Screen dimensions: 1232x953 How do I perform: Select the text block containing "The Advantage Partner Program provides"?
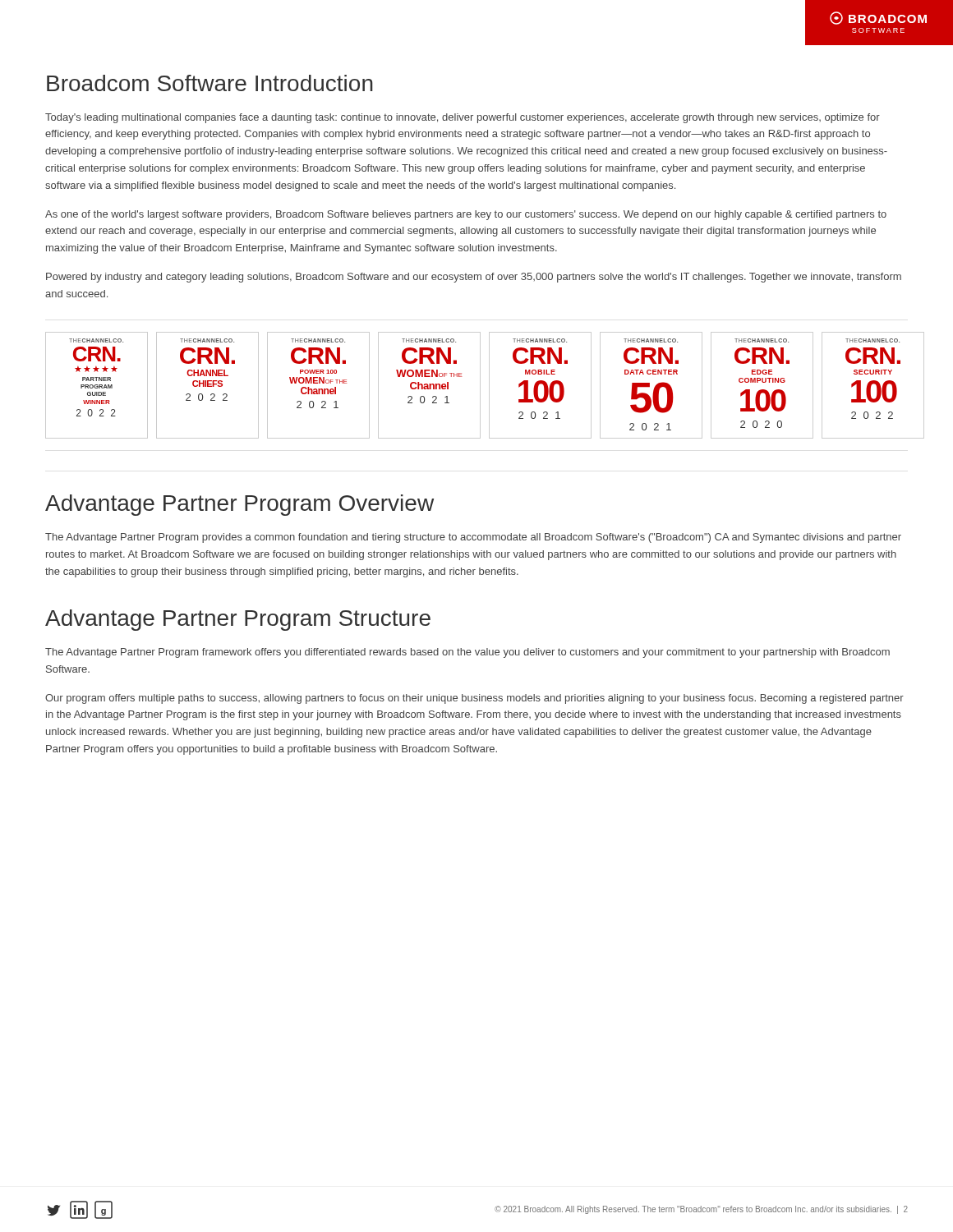476,555
